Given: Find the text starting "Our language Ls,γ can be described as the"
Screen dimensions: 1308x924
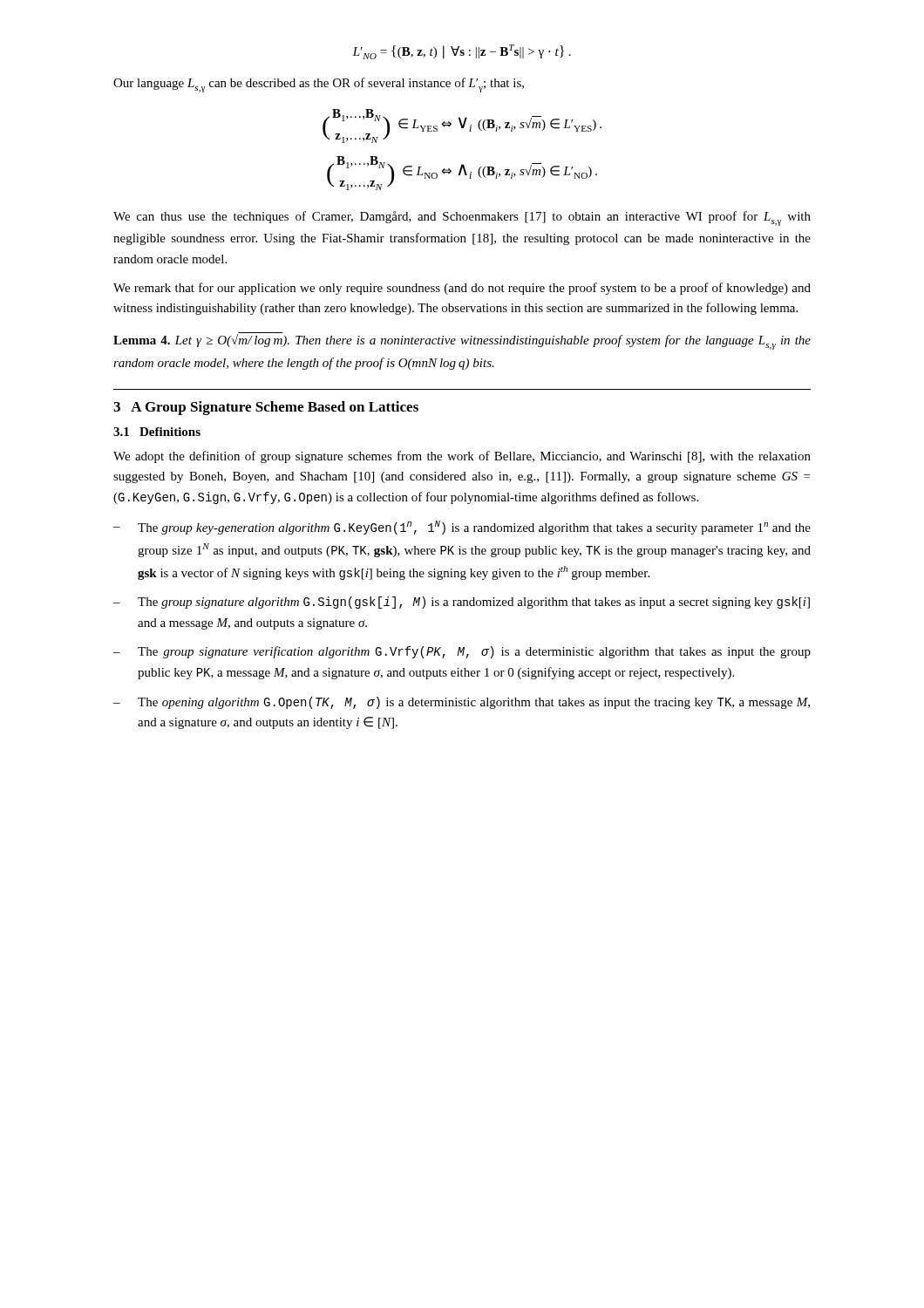Looking at the screenshot, I should [319, 84].
